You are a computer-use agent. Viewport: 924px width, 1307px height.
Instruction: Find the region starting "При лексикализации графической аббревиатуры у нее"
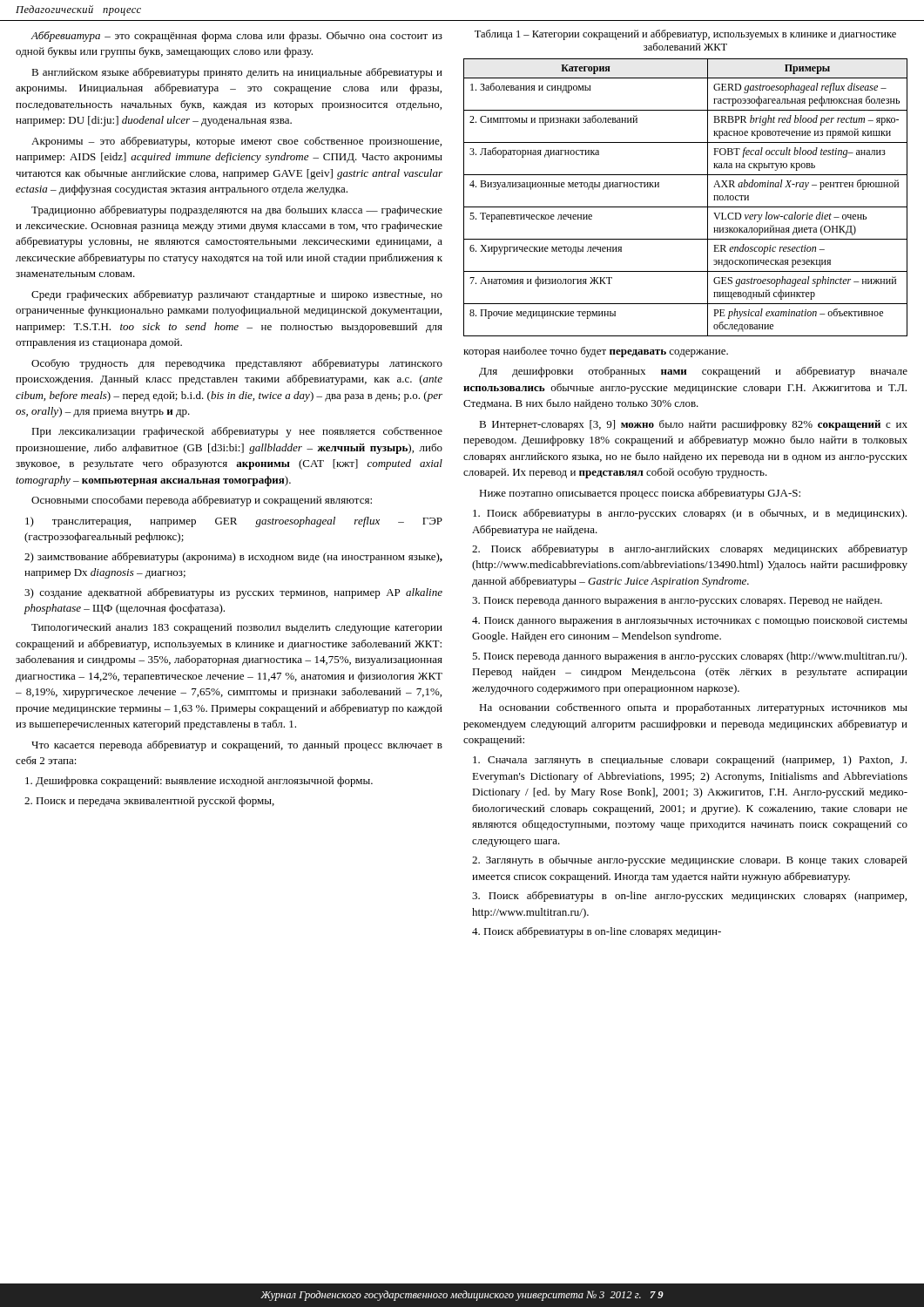coord(229,456)
